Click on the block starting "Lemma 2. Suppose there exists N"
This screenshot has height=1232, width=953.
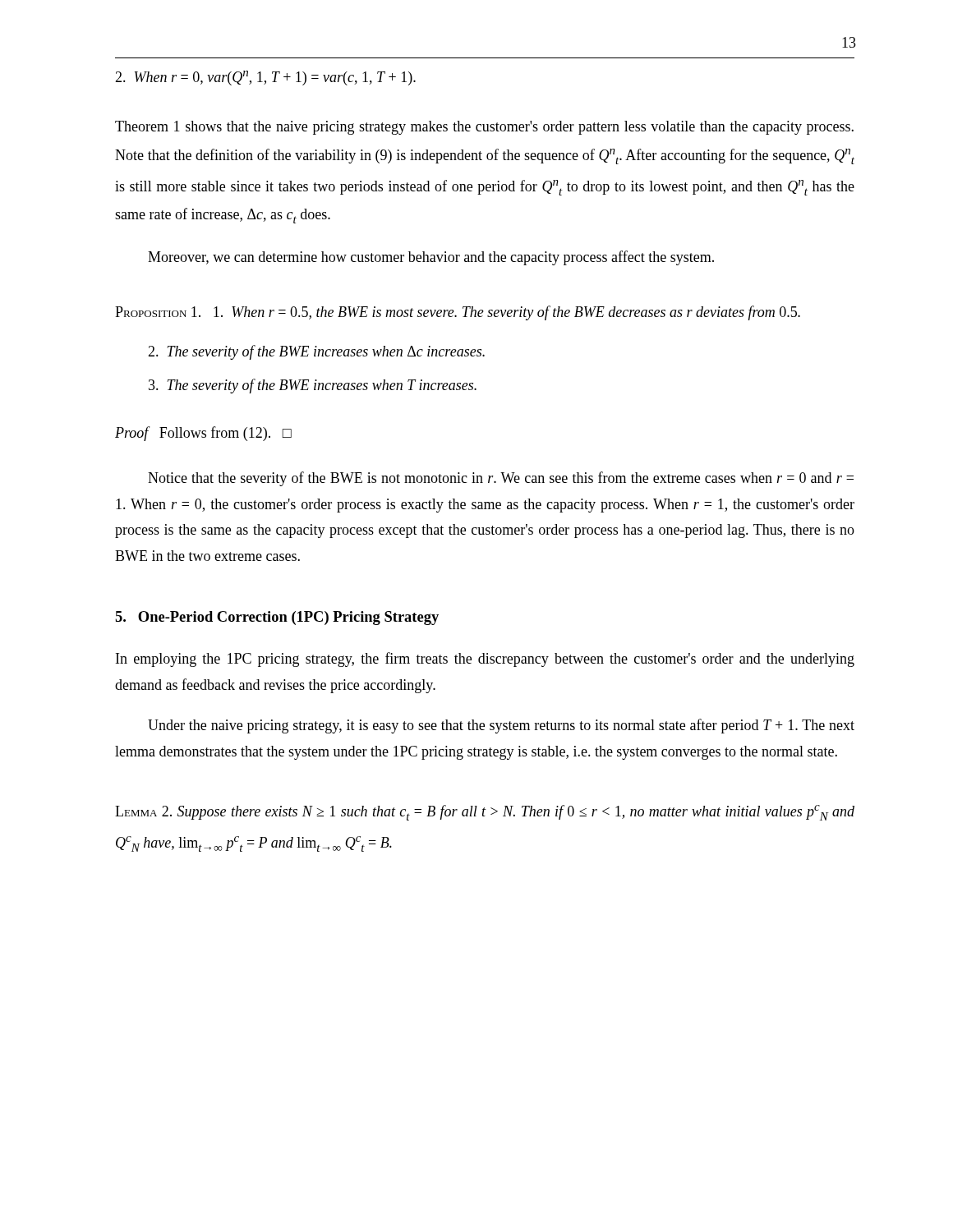[485, 827]
